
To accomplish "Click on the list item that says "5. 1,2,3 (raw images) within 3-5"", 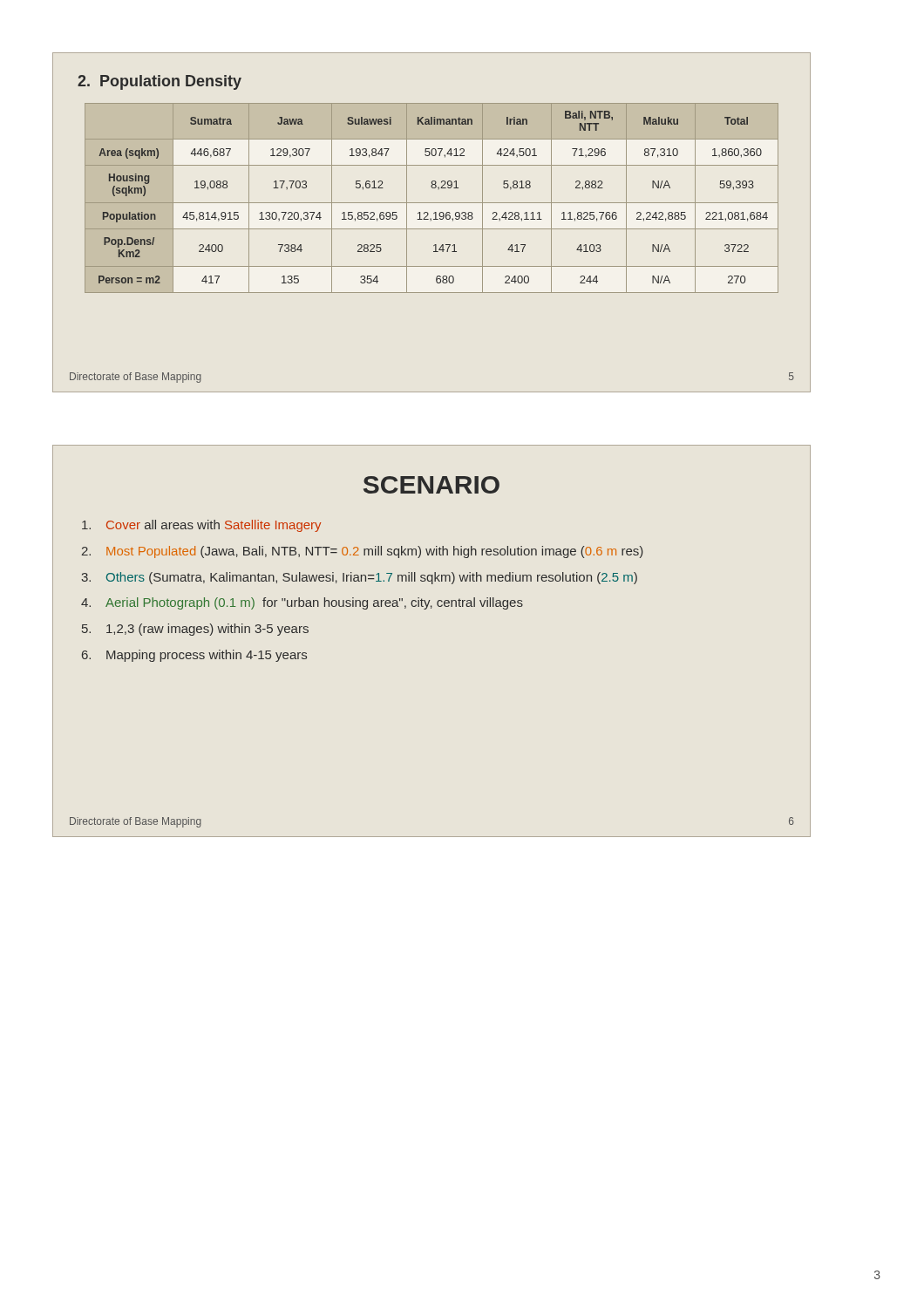I will [195, 630].
